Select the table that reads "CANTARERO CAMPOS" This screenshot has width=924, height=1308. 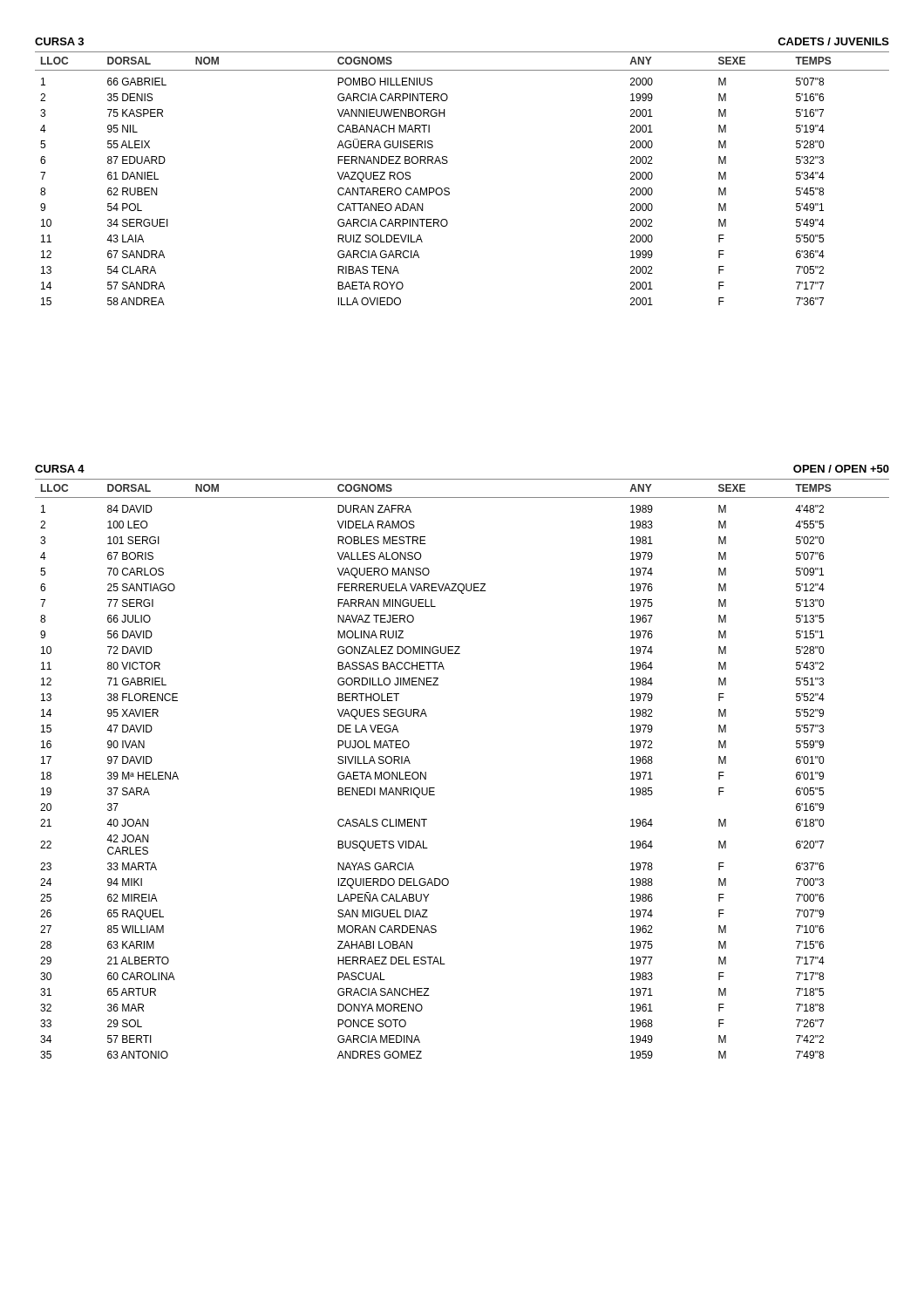click(462, 181)
